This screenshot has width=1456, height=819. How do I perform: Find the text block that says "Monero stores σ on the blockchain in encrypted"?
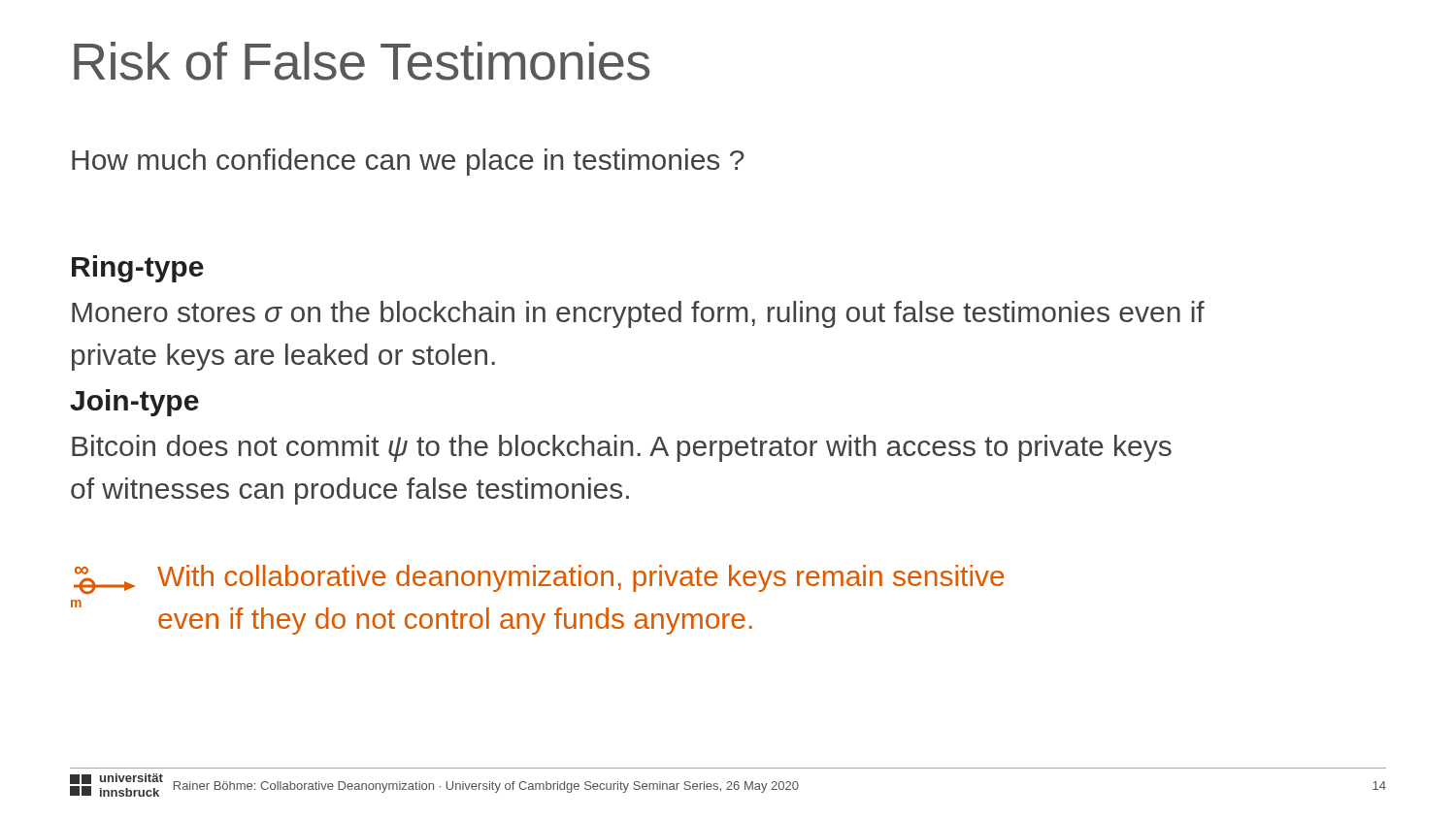tap(637, 333)
